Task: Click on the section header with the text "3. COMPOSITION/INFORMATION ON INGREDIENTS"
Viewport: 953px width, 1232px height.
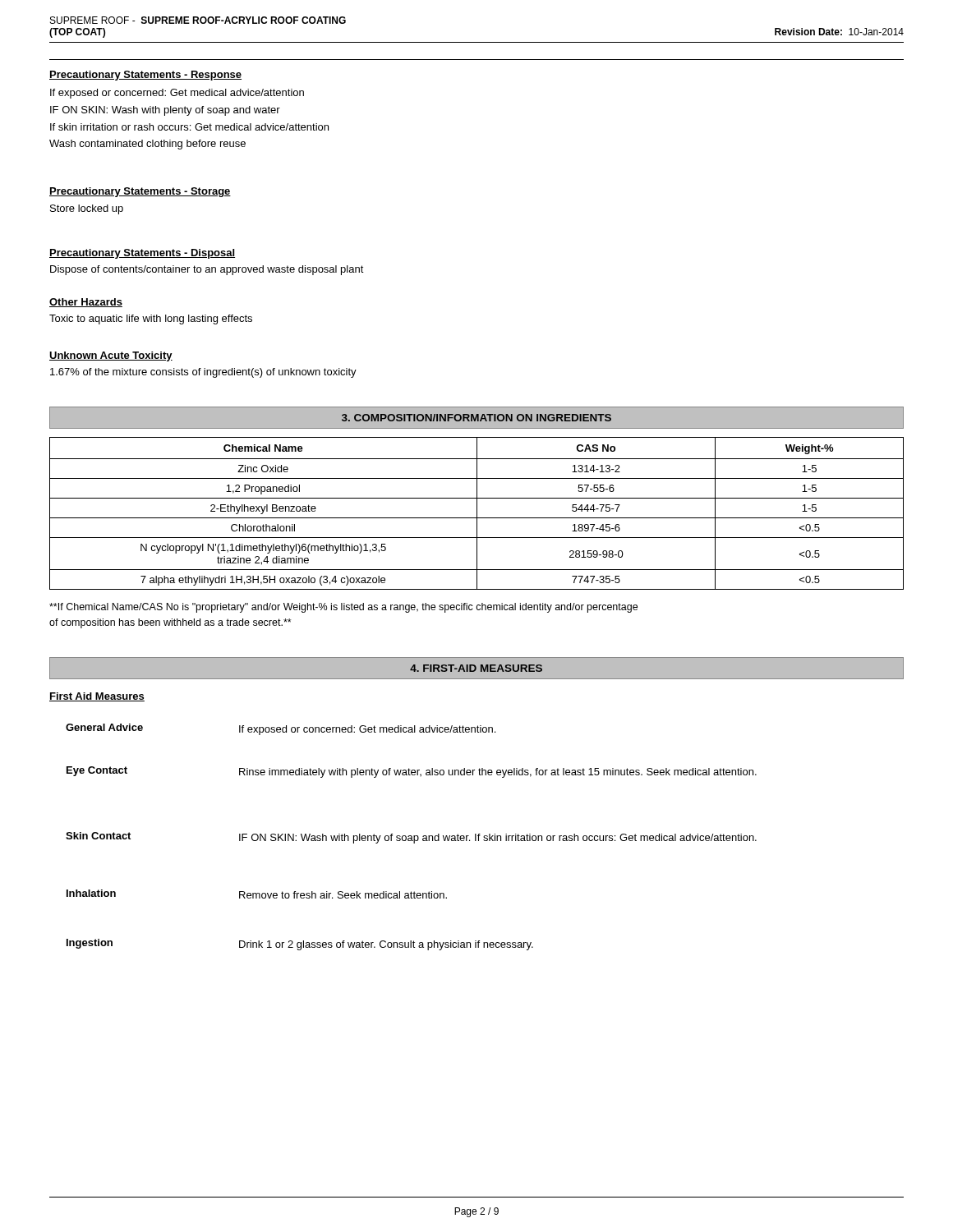Action: coord(476,418)
